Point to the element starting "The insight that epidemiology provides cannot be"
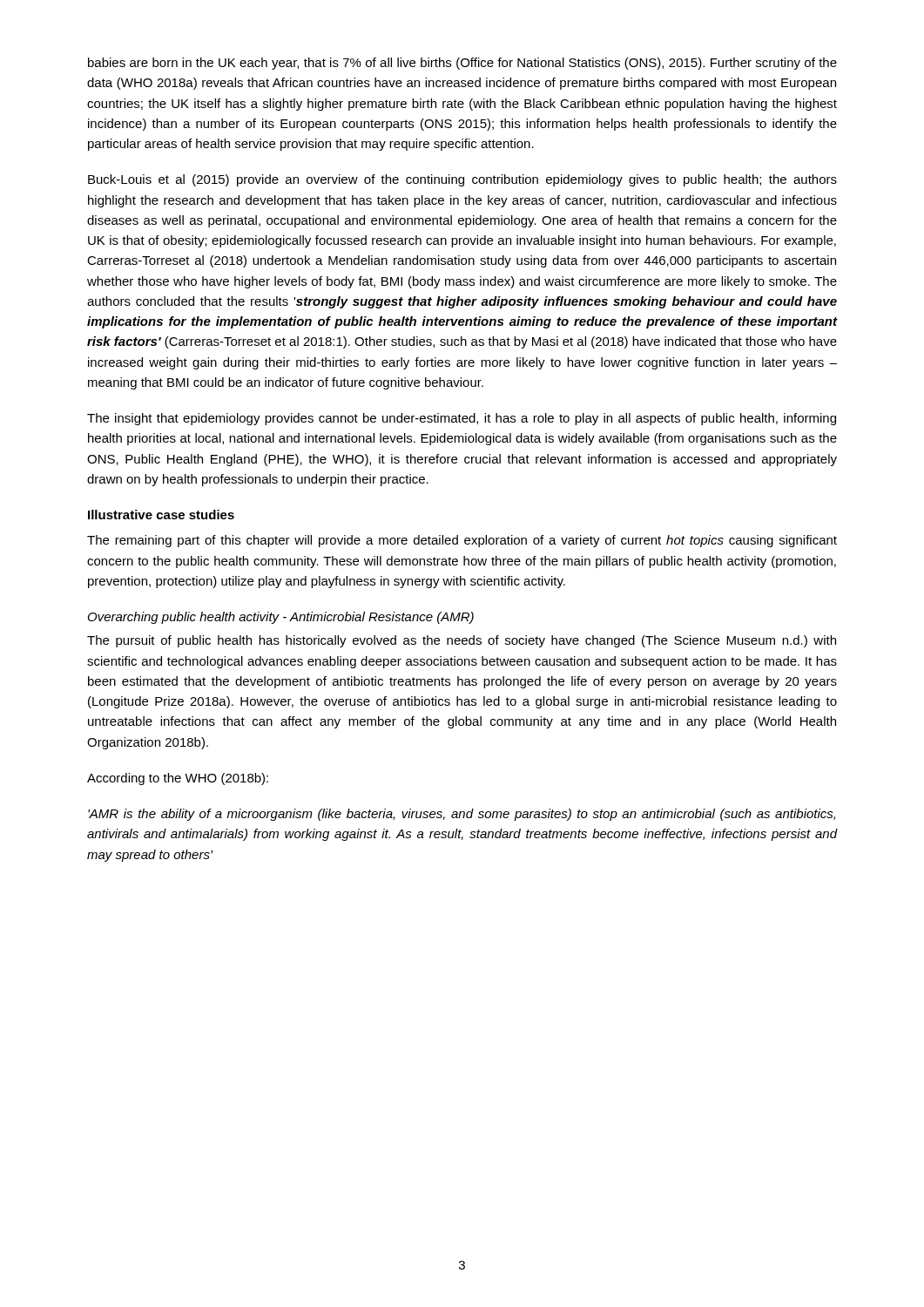Viewport: 924px width, 1307px height. click(462, 448)
